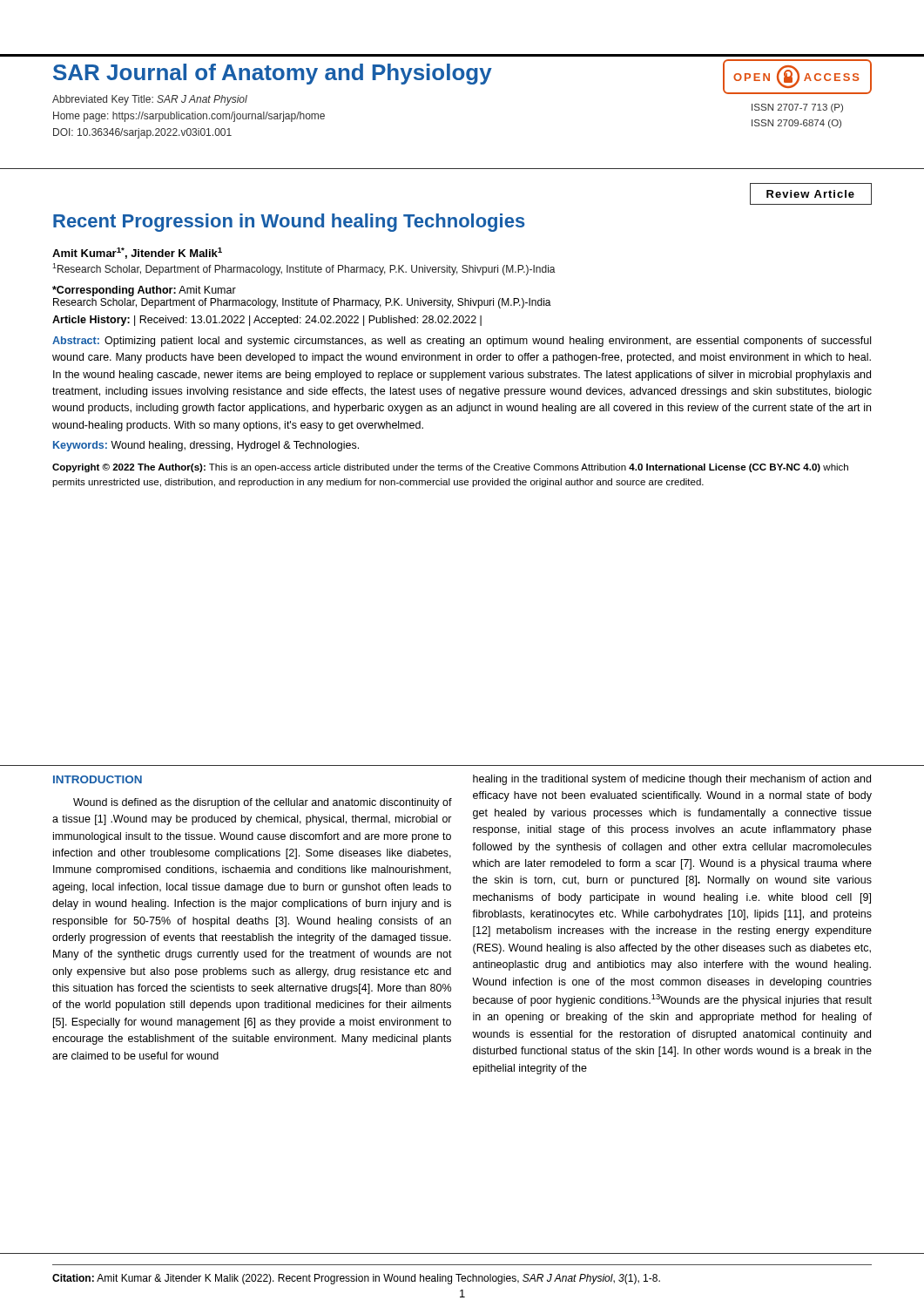Find the region starting "Corresponding Author: Amit Kumar Research"
Screen dimensions: 1307x924
pos(462,296)
